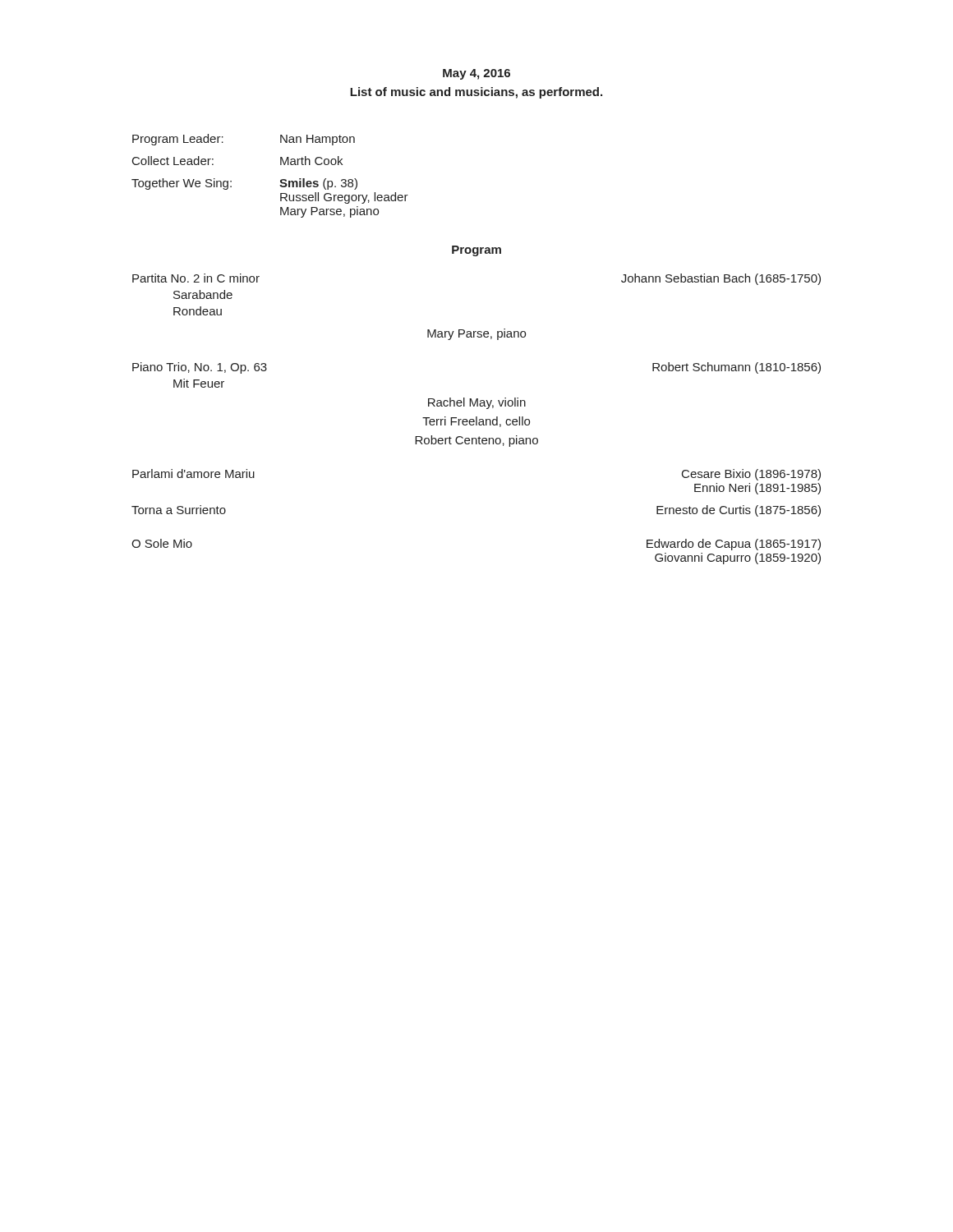The height and width of the screenshot is (1232, 953).
Task: Click on the list item with the text "Collect Leader: Marth"
Action: point(175,161)
